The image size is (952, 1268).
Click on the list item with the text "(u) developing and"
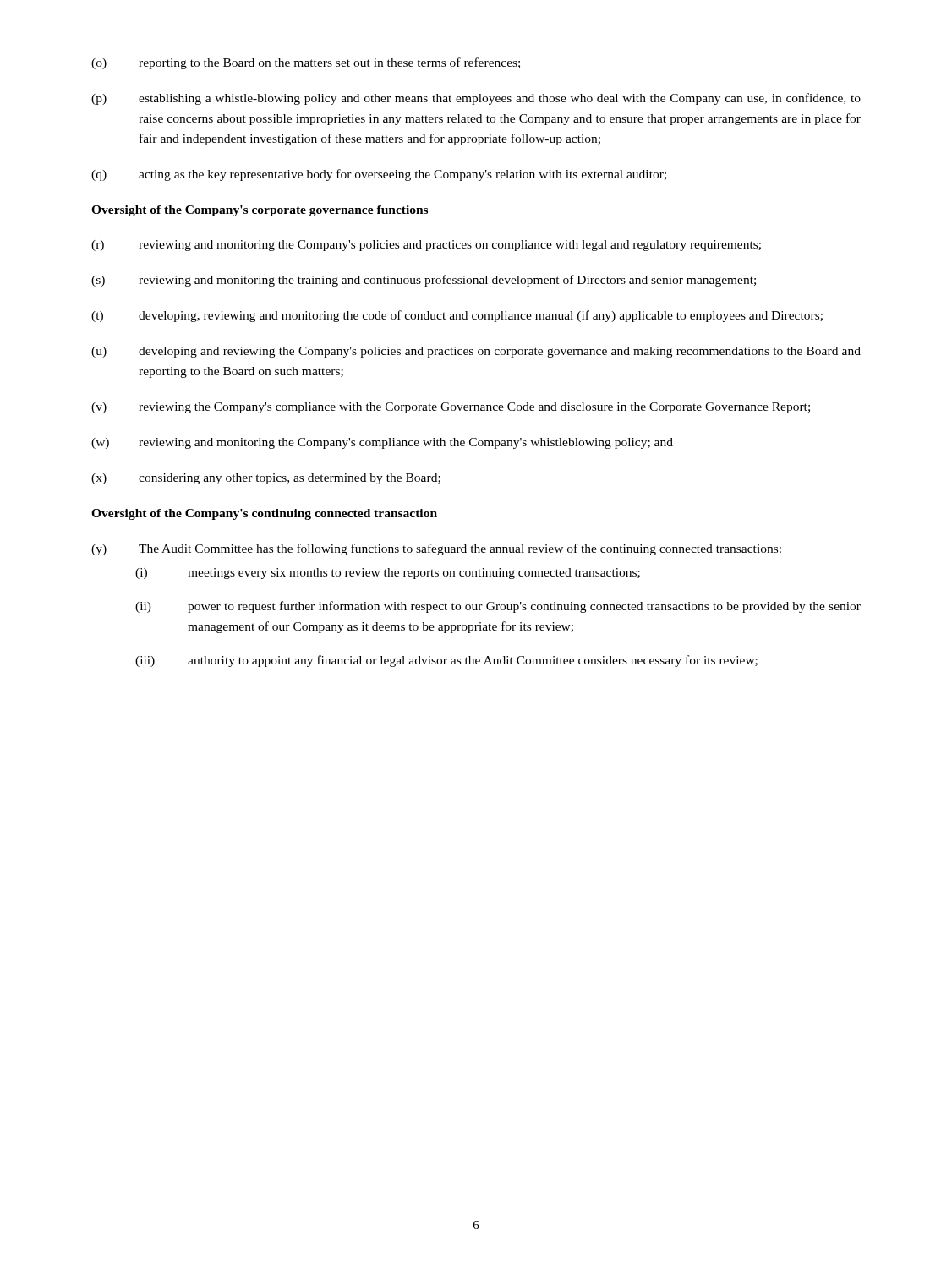[x=476, y=361]
